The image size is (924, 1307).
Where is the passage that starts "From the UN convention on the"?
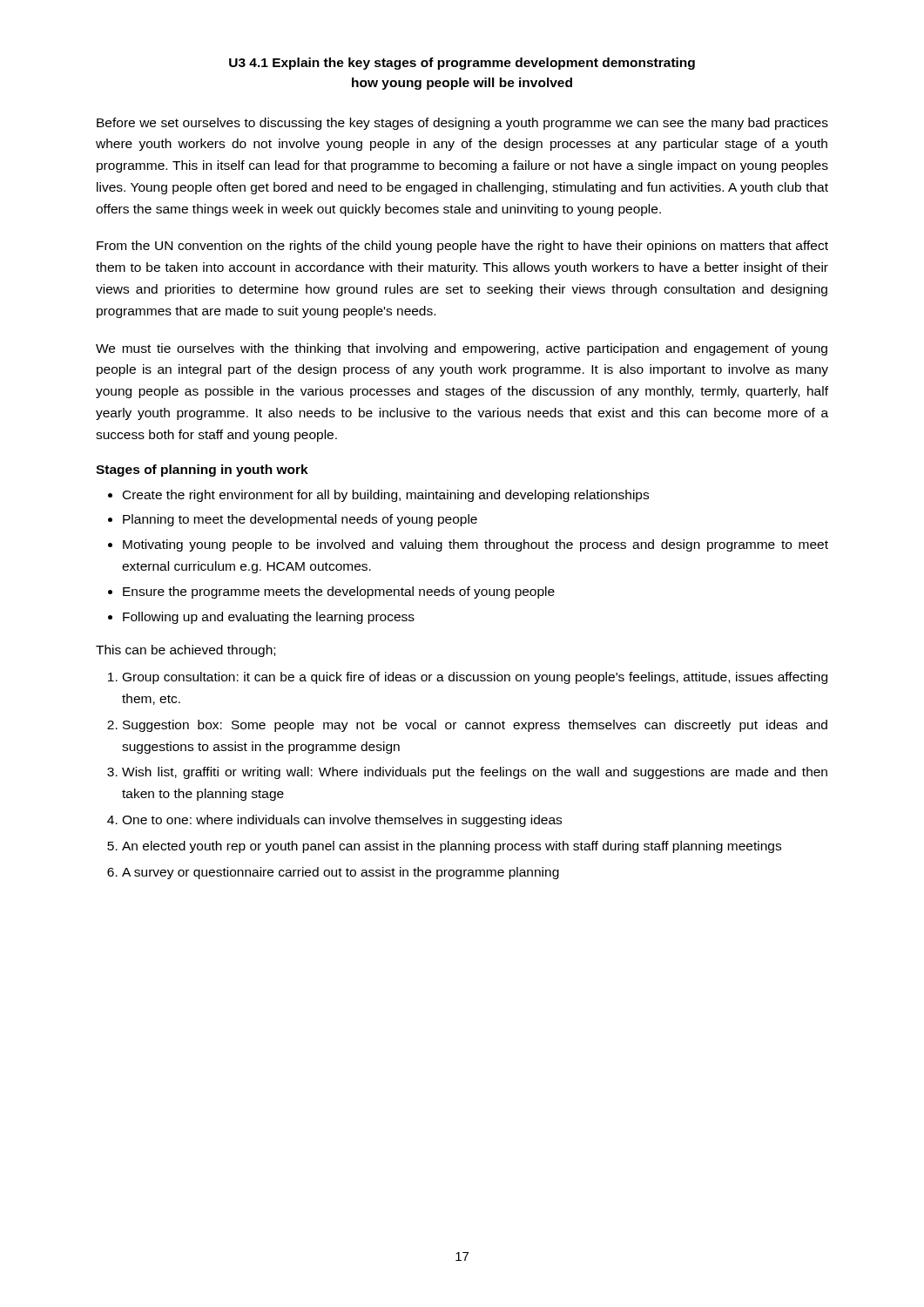click(x=462, y=278)
